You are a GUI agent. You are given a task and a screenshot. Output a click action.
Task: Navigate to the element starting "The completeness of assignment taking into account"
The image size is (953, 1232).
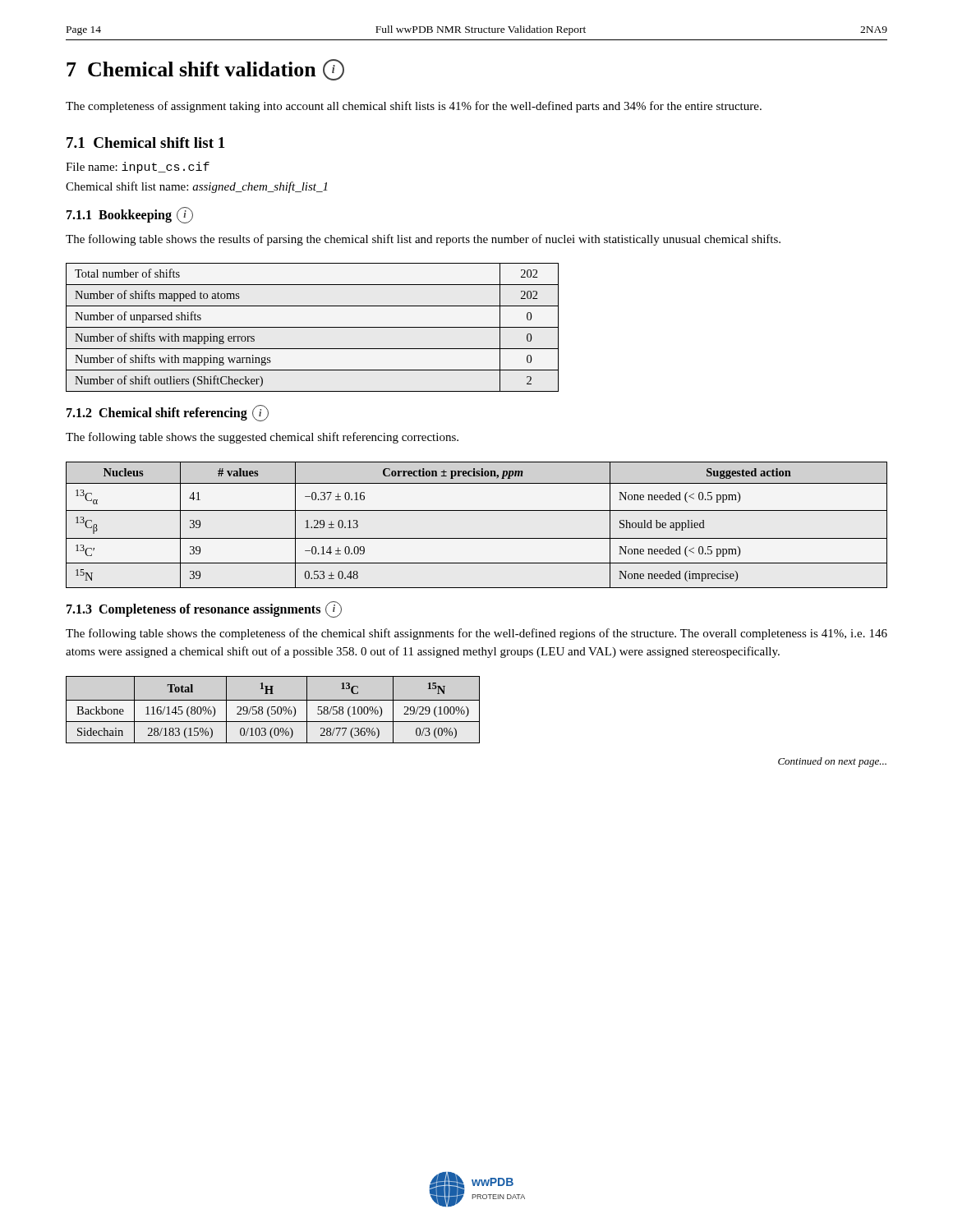point(476,106)
